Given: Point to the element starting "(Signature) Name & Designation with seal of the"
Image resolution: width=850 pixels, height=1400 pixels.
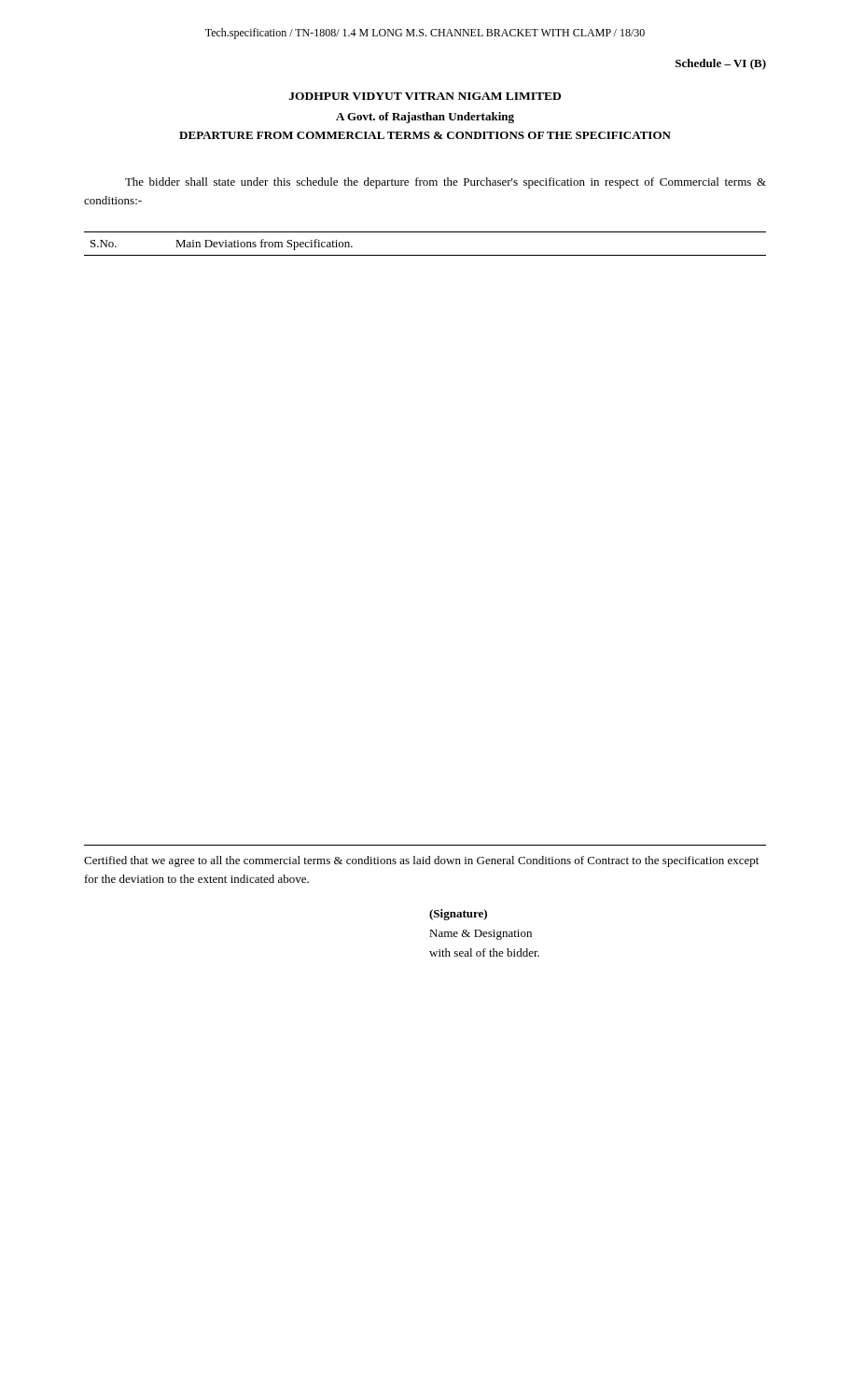Looking at the screenshot, I should click(x=485, y=933).
